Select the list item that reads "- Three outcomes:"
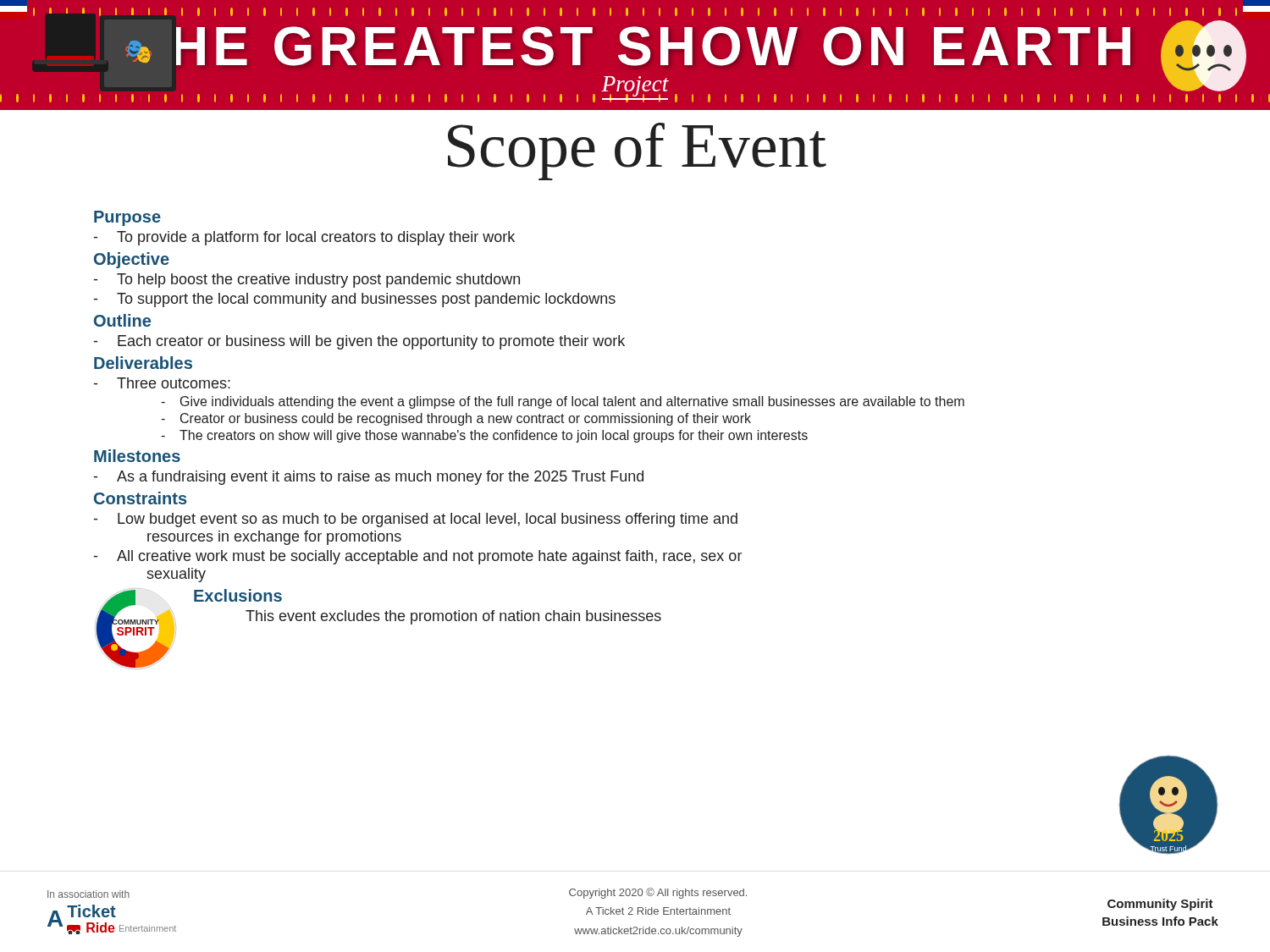Image resolution: width=1270 pixels, height=952 pixels. click(162, 384)
